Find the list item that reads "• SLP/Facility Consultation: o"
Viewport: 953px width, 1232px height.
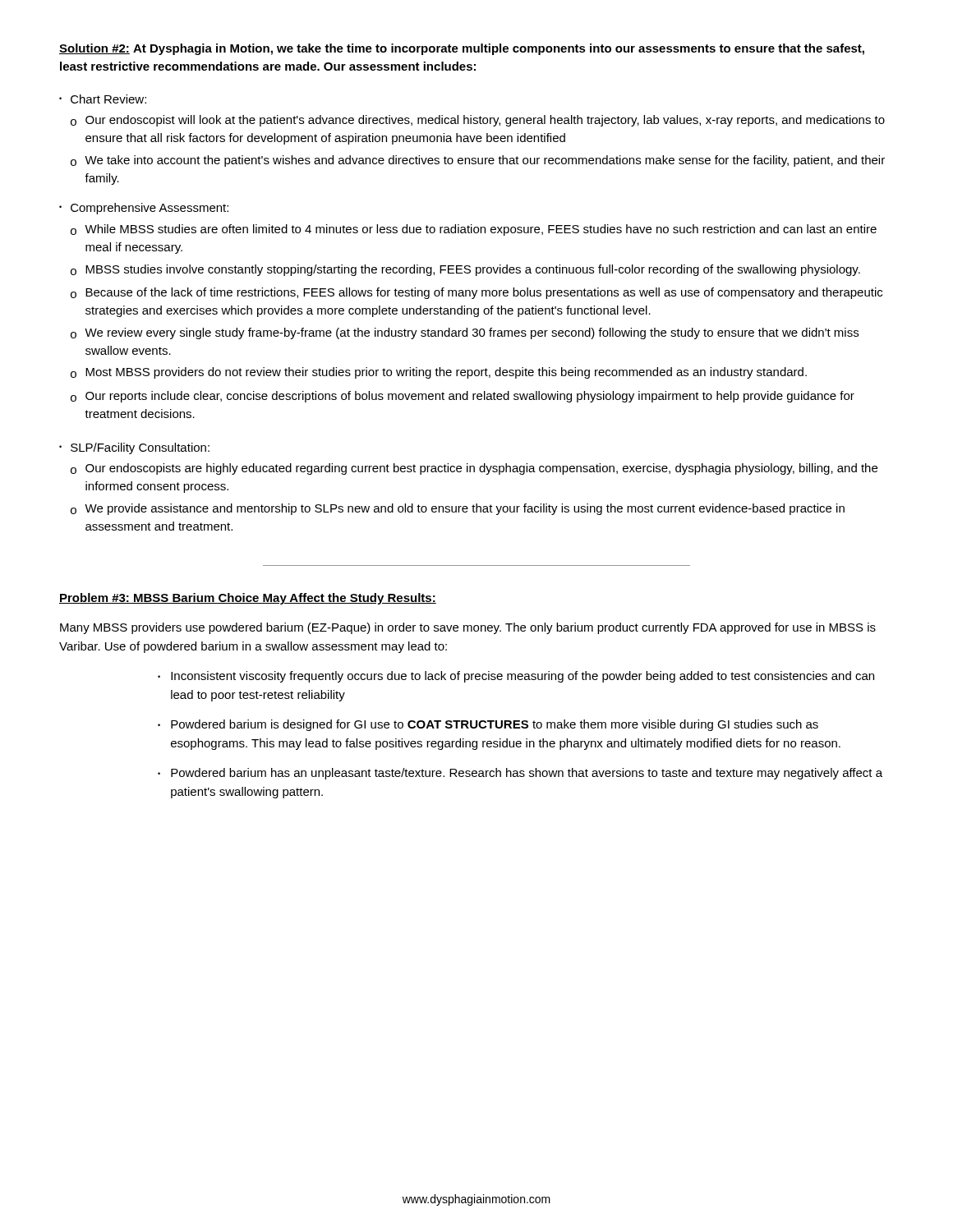click(x=134, y=448)
